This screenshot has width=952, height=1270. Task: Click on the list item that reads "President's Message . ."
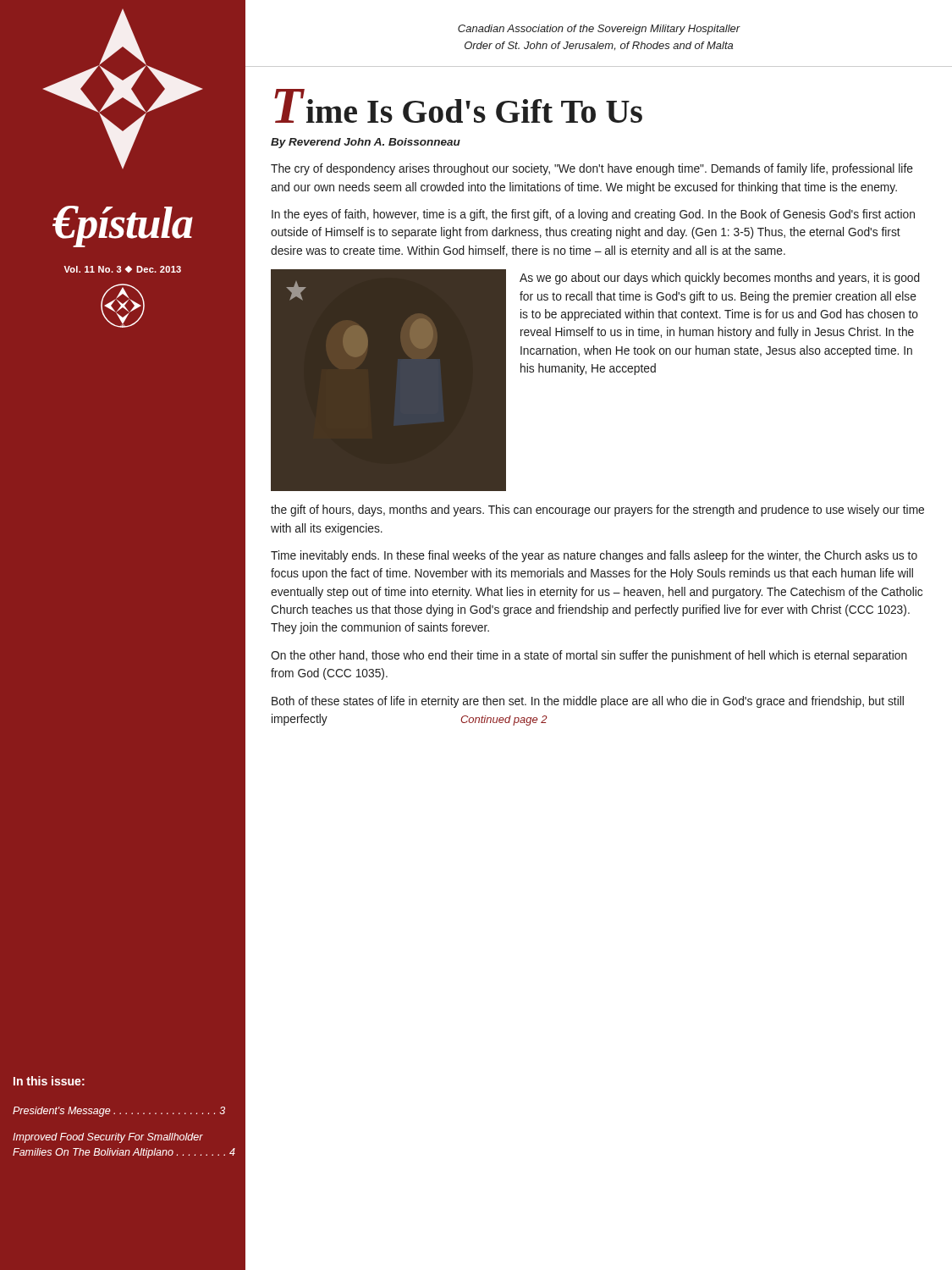coord(119,1110)
